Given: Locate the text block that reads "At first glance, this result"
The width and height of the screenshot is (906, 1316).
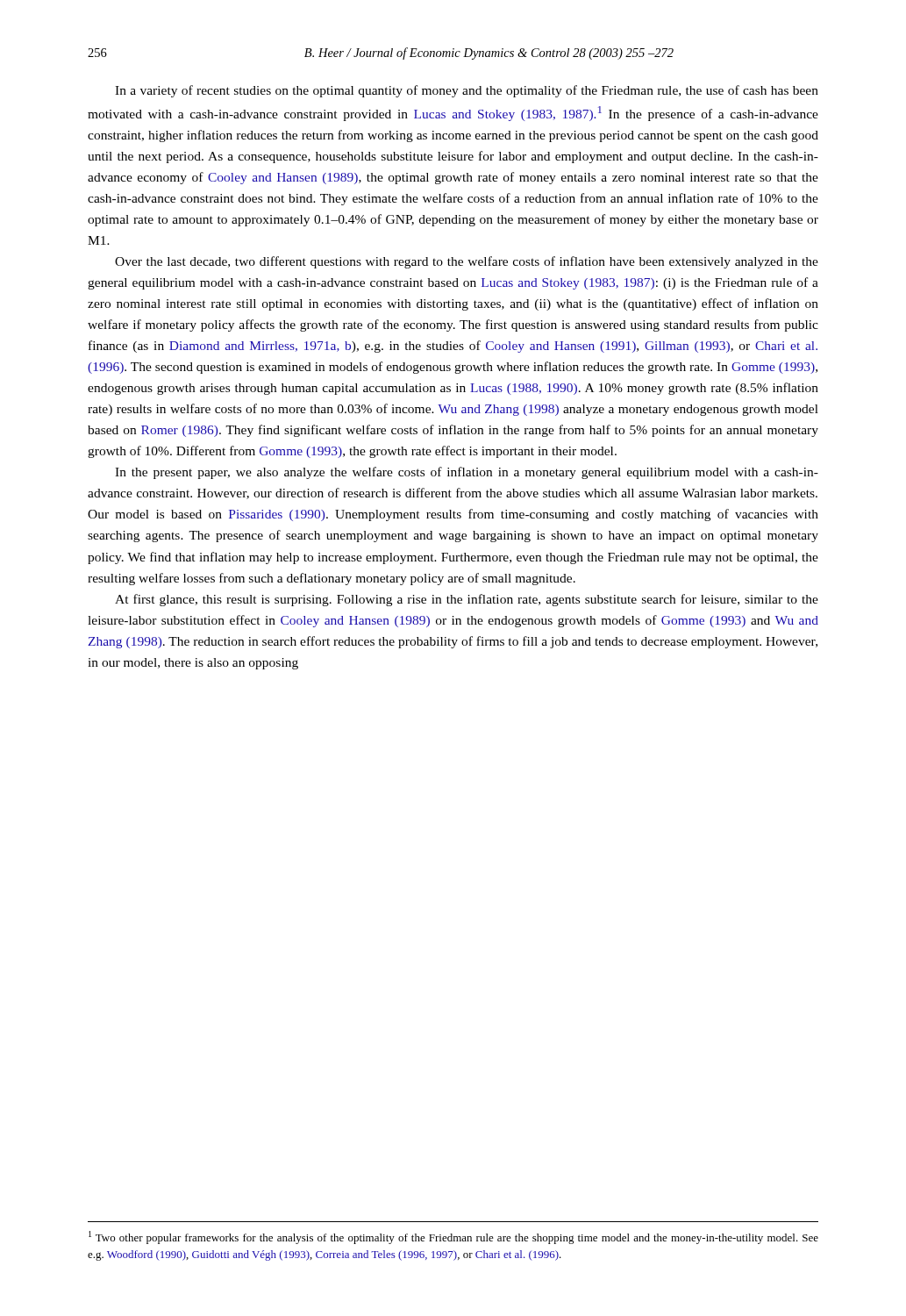Looking at the screenshot, I should click(x=453, y=630).
